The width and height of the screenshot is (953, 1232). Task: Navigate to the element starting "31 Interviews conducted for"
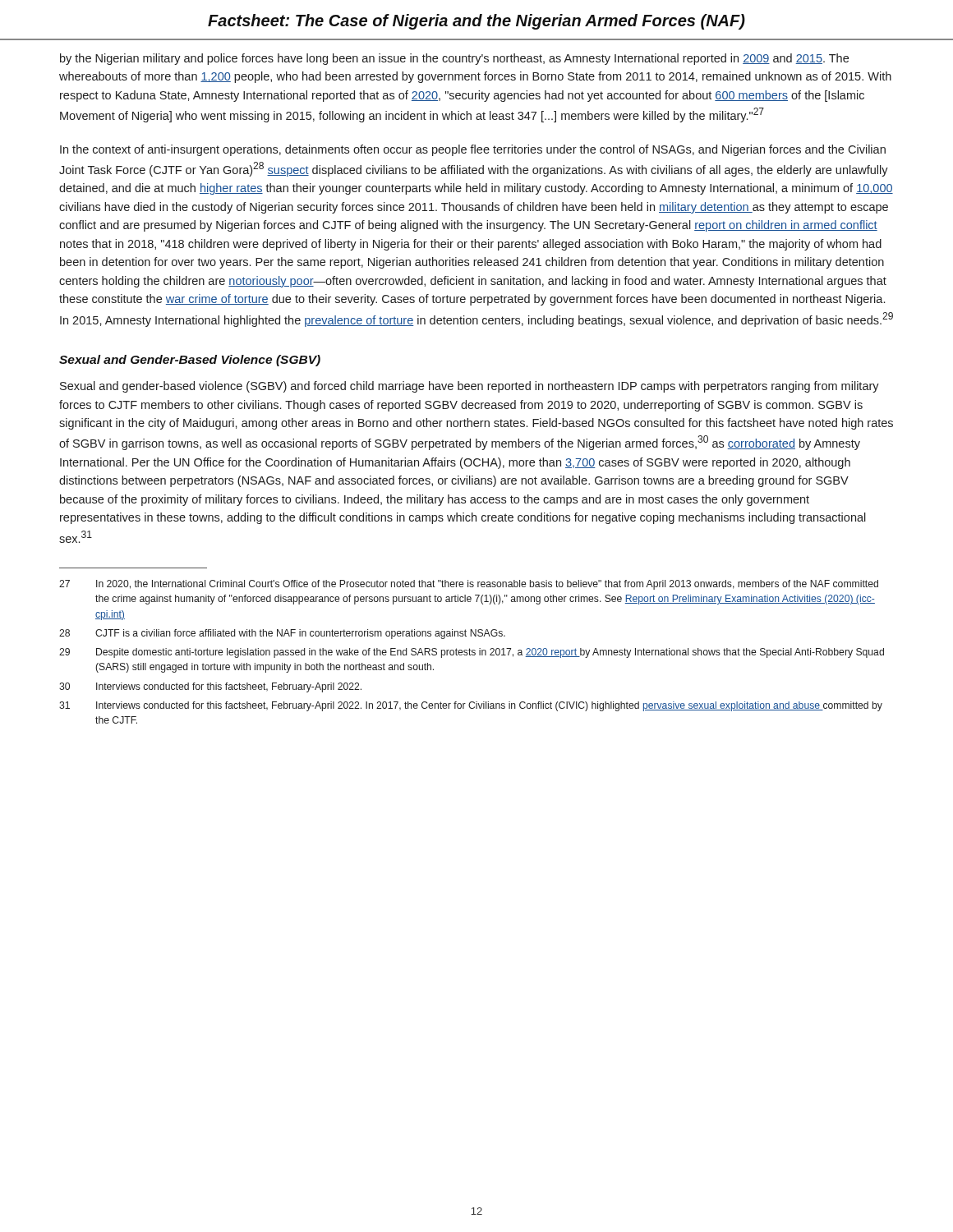(476, 713)
